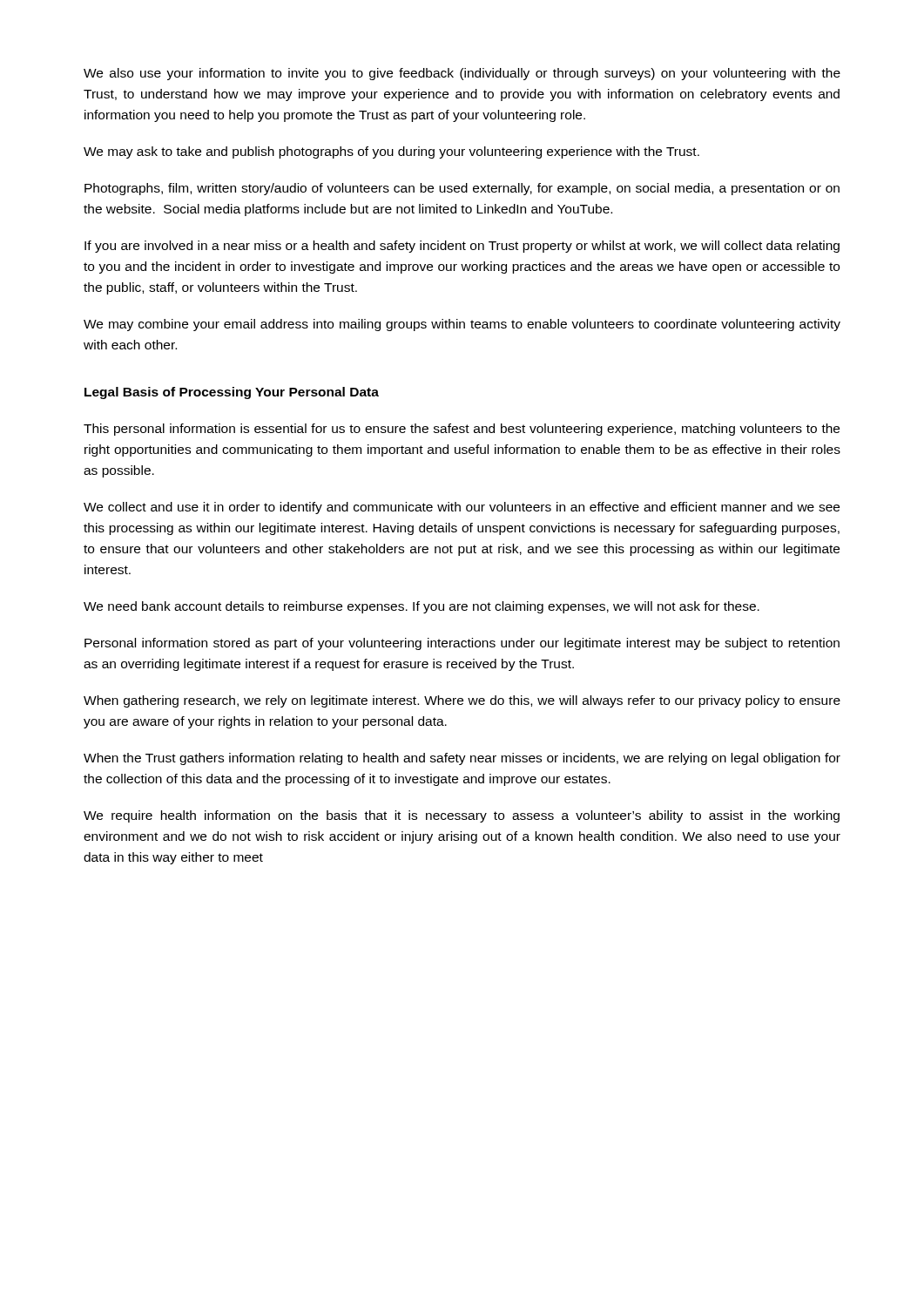
Task: Where is the passage that starts "If you are"?
Action: click(462, 266)
